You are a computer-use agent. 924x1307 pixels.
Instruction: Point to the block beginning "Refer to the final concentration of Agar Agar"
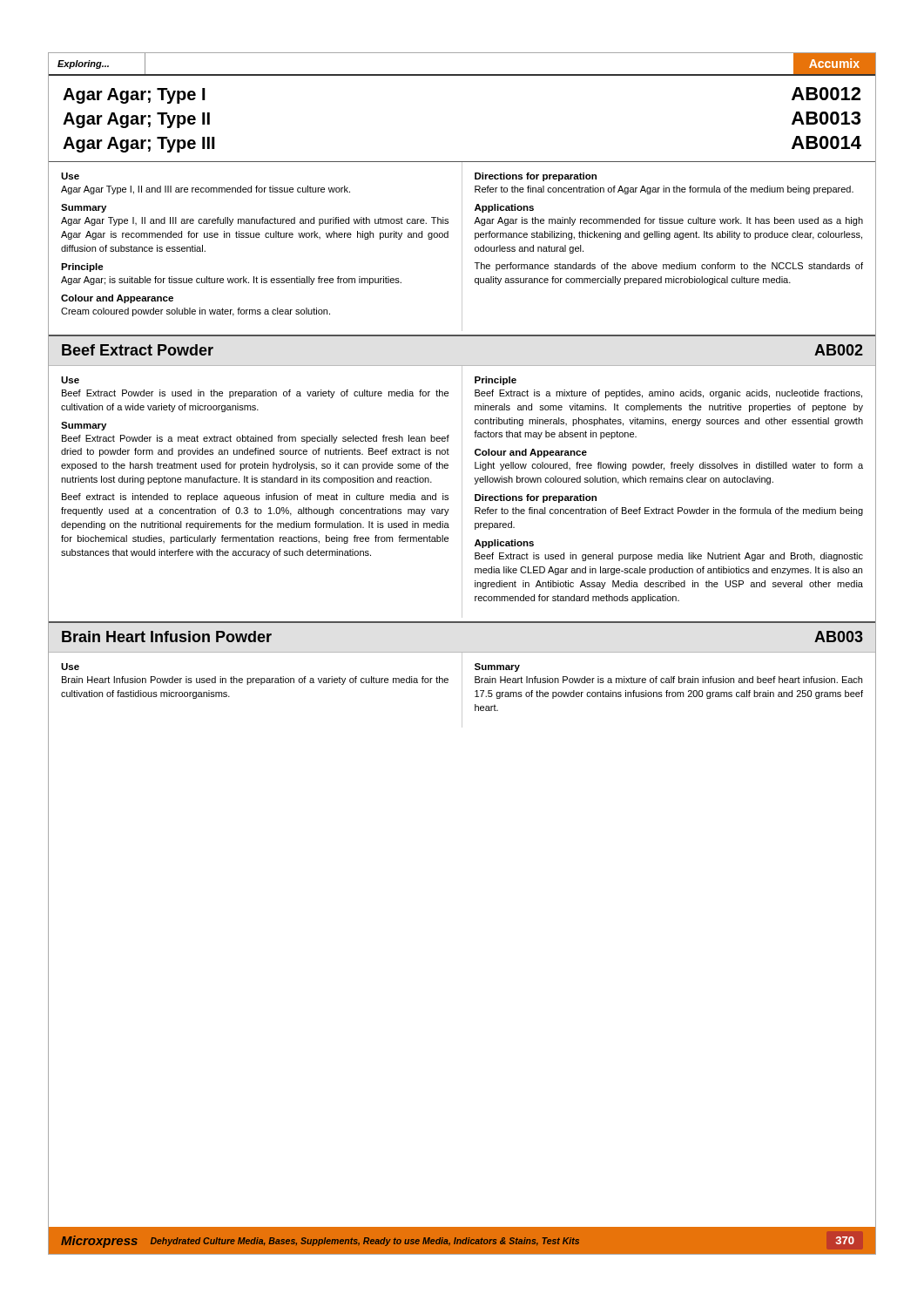664,189
